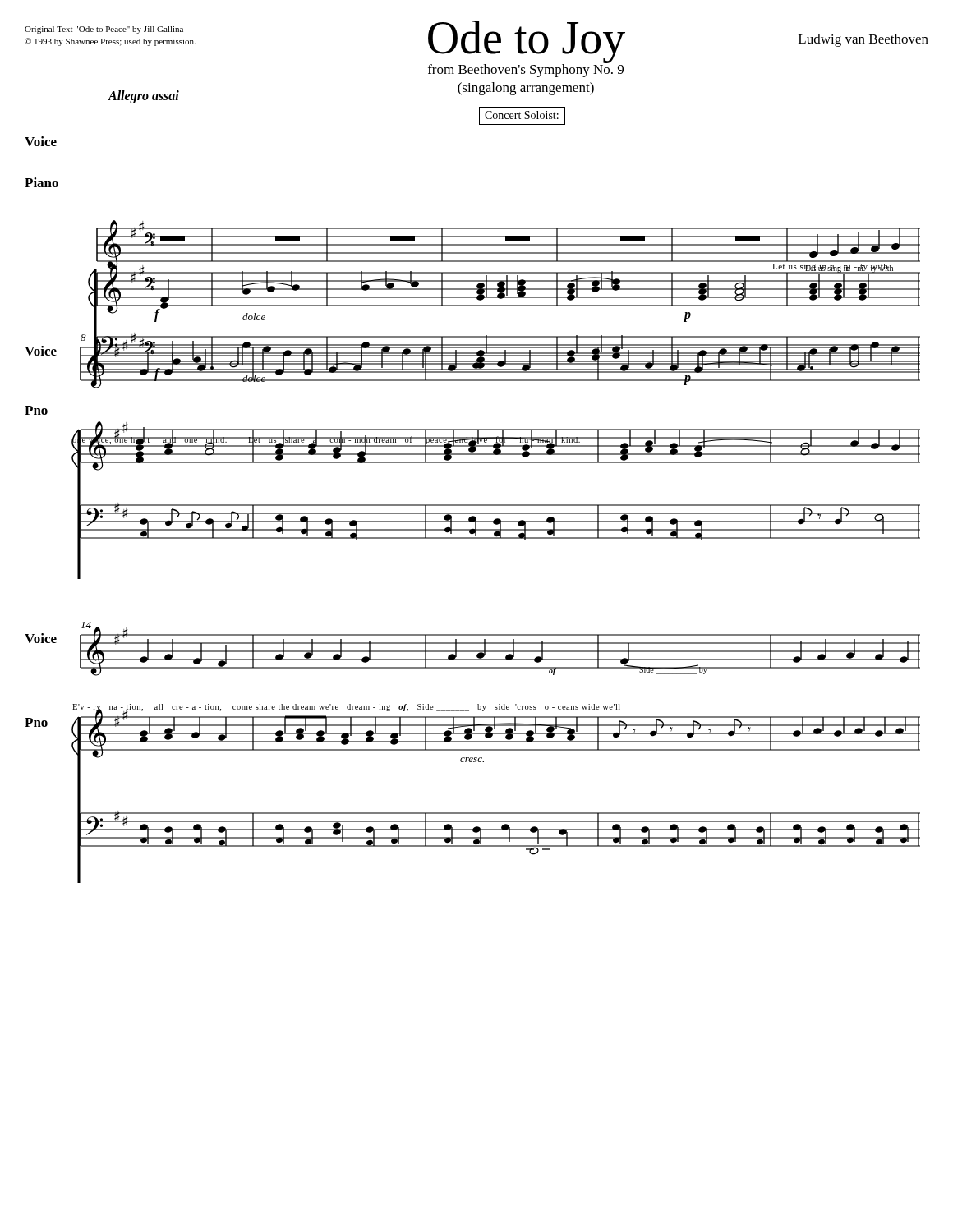953x1232 pixels.
Task: Navigate to the region starting "one voice, one heart and one"
Action: (333, 440)
